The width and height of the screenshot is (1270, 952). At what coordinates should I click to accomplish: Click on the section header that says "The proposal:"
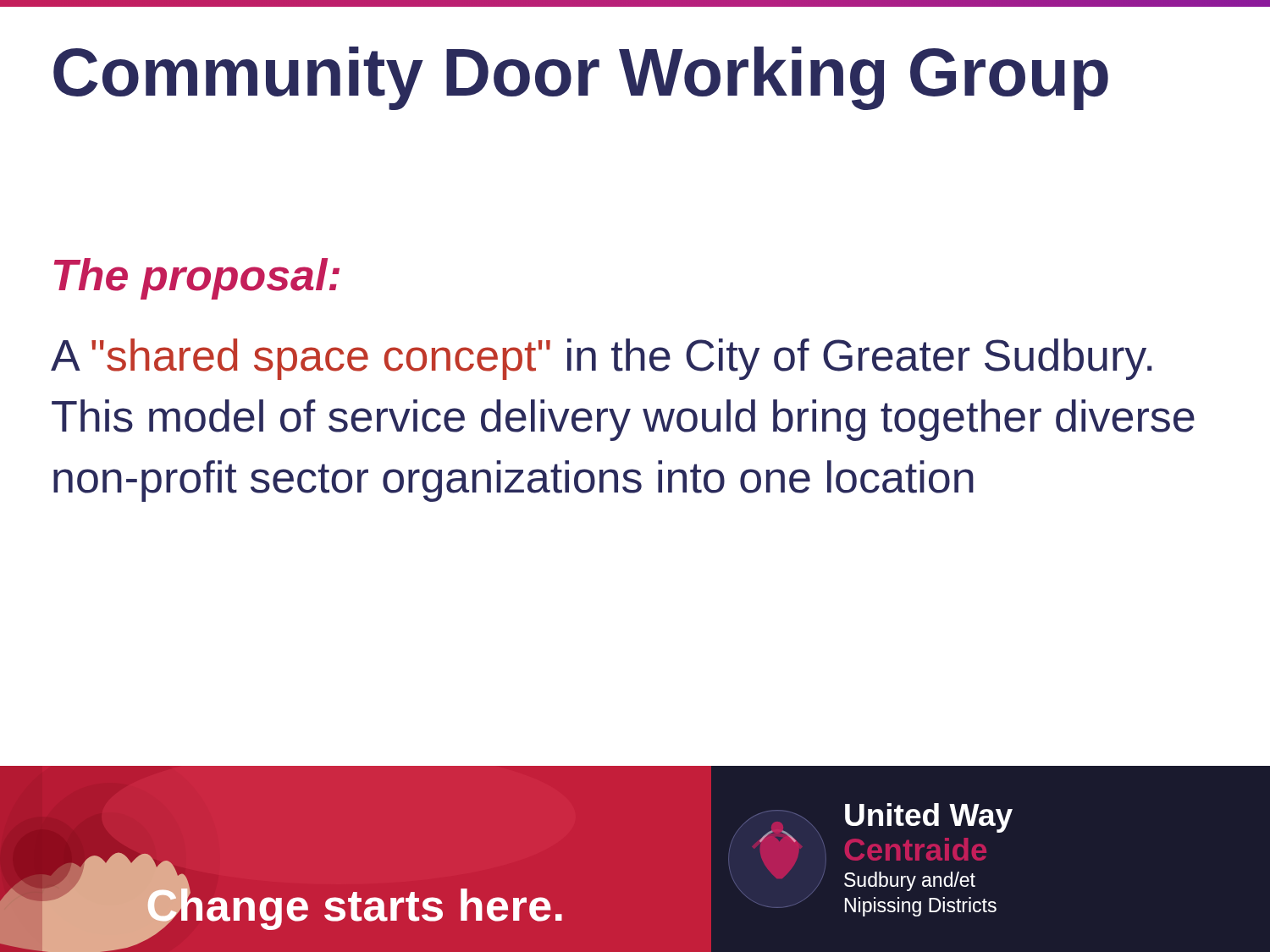pos(196,275)
